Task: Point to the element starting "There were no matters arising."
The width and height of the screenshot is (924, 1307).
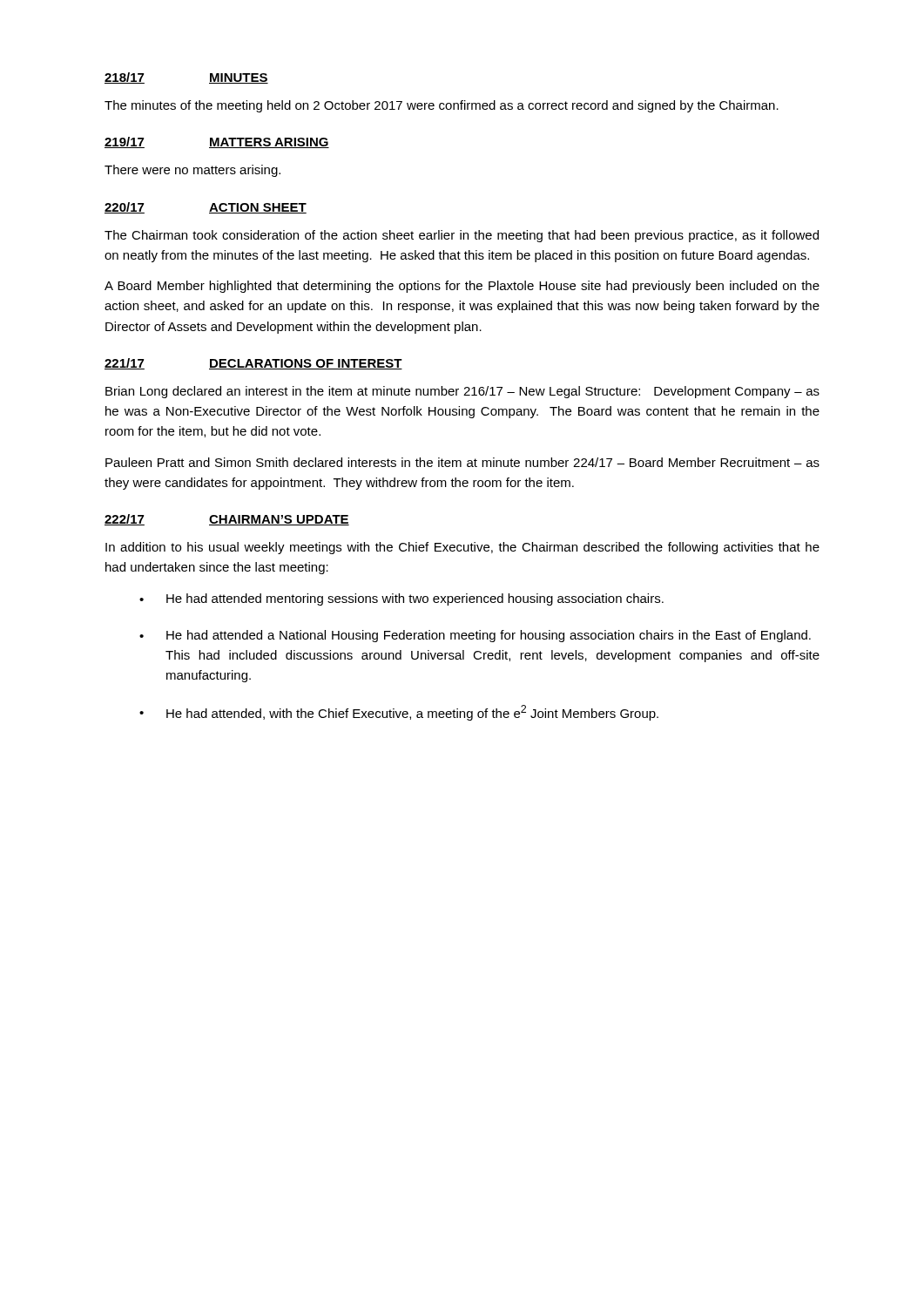Action: click(x=193, y=170)
